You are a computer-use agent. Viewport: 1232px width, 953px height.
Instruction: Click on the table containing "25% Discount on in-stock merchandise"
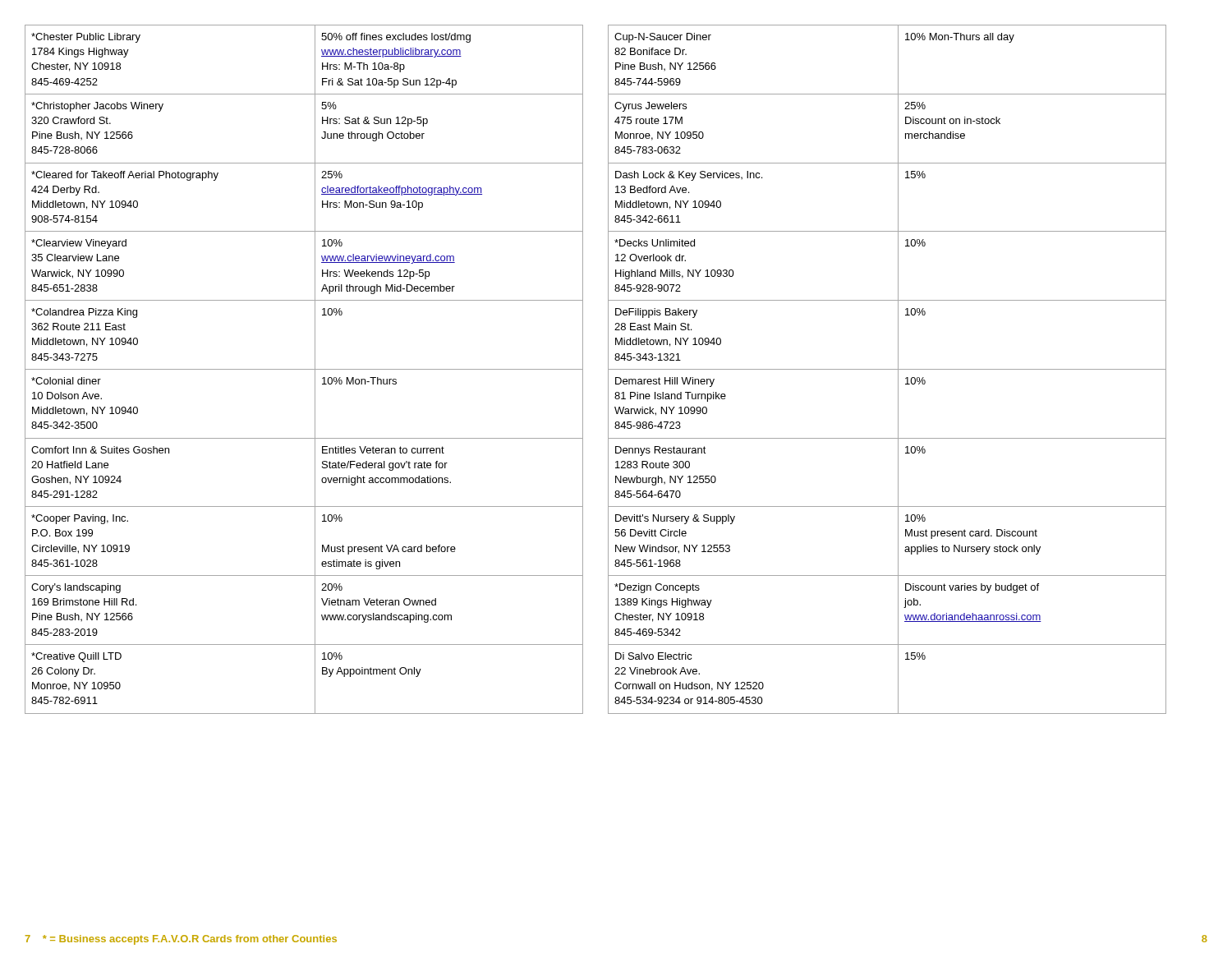coord(887,369)
